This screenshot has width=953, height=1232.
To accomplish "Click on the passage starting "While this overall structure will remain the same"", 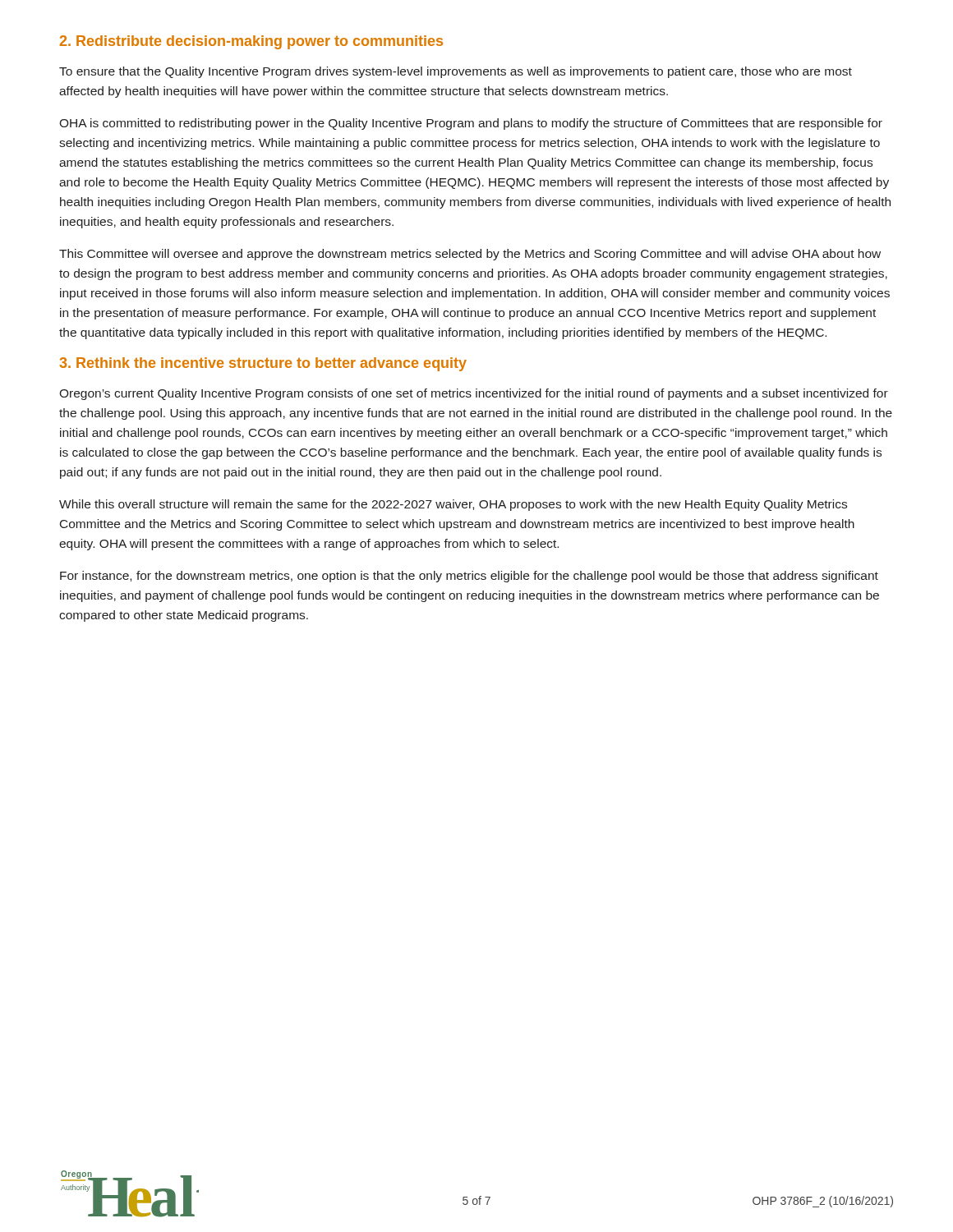I will click(x=457, y=524).
